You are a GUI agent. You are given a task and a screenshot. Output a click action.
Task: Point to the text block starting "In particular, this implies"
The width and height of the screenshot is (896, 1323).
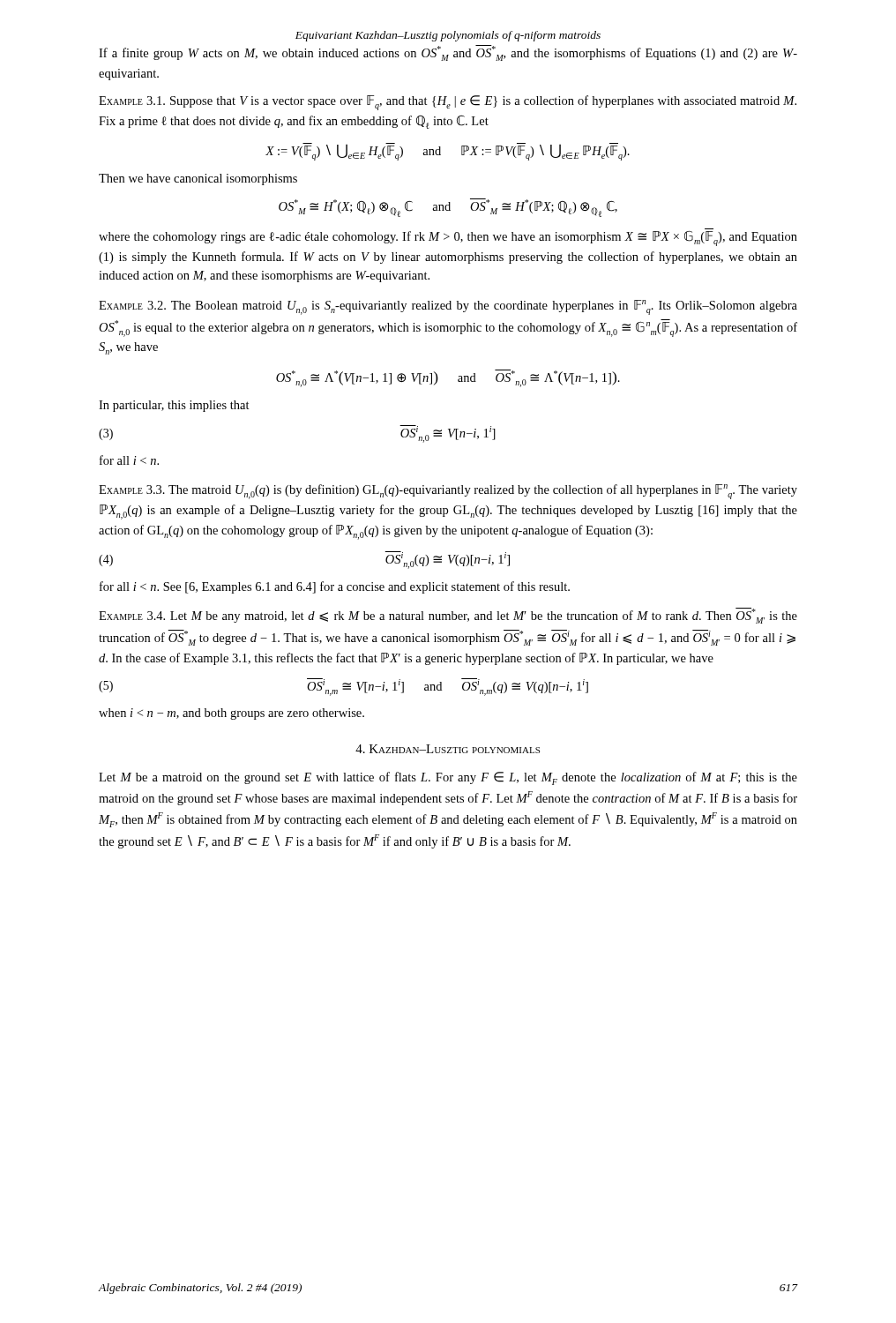point(174,406)
